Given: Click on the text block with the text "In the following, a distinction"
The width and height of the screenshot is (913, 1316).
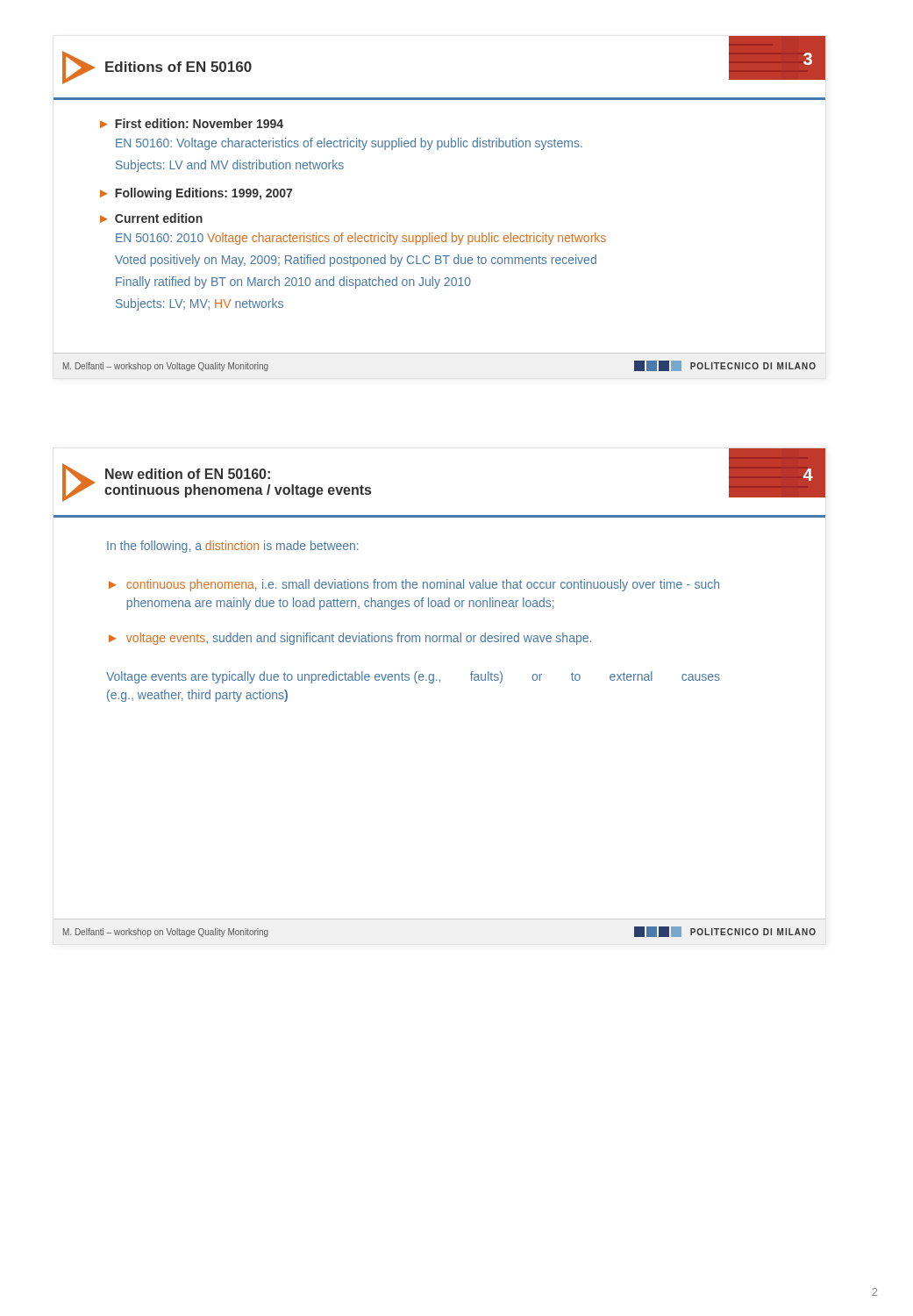Looking at the screenshot, I should 233,546.
